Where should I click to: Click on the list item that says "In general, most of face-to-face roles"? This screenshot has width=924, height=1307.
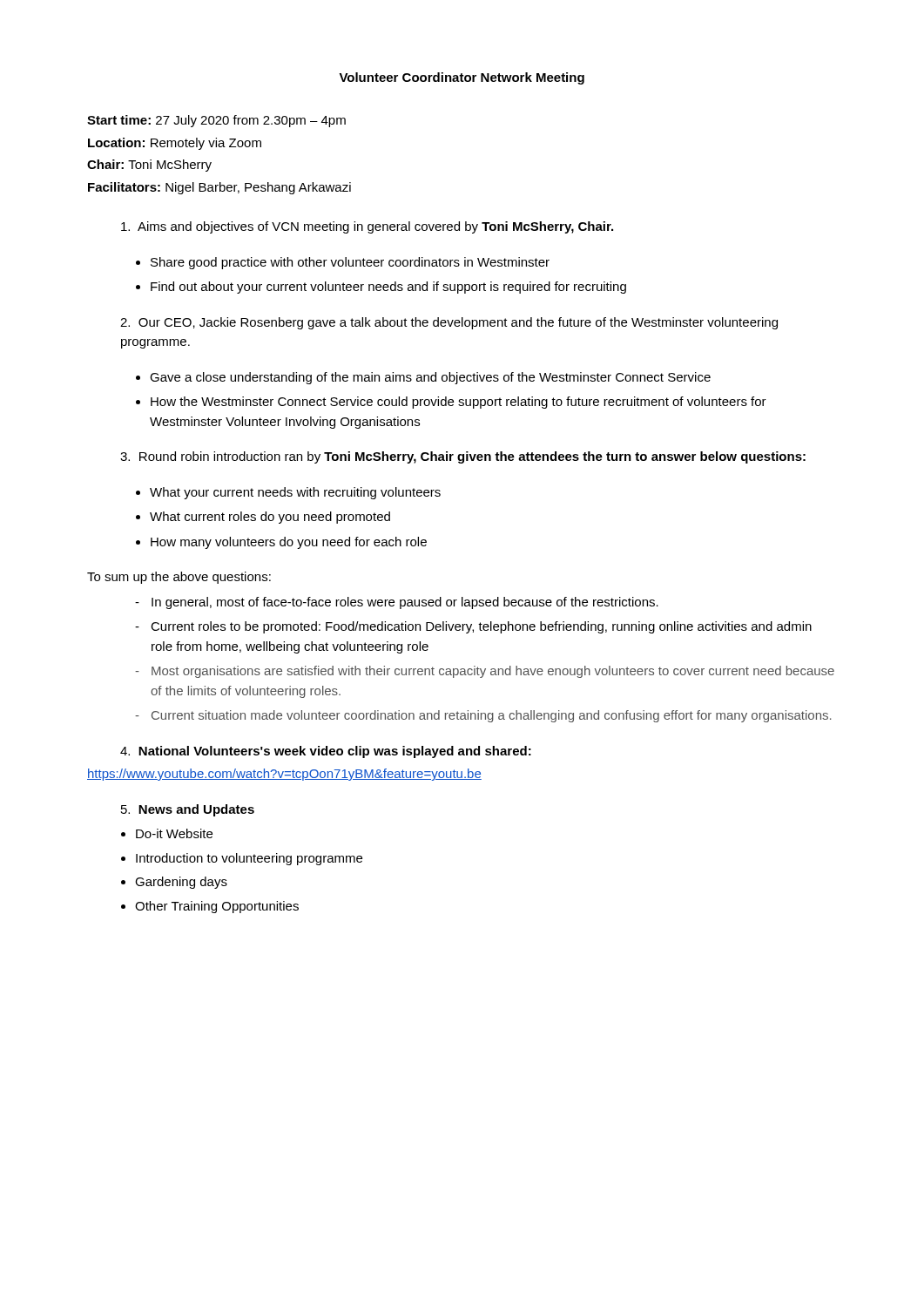click(405, 601)
